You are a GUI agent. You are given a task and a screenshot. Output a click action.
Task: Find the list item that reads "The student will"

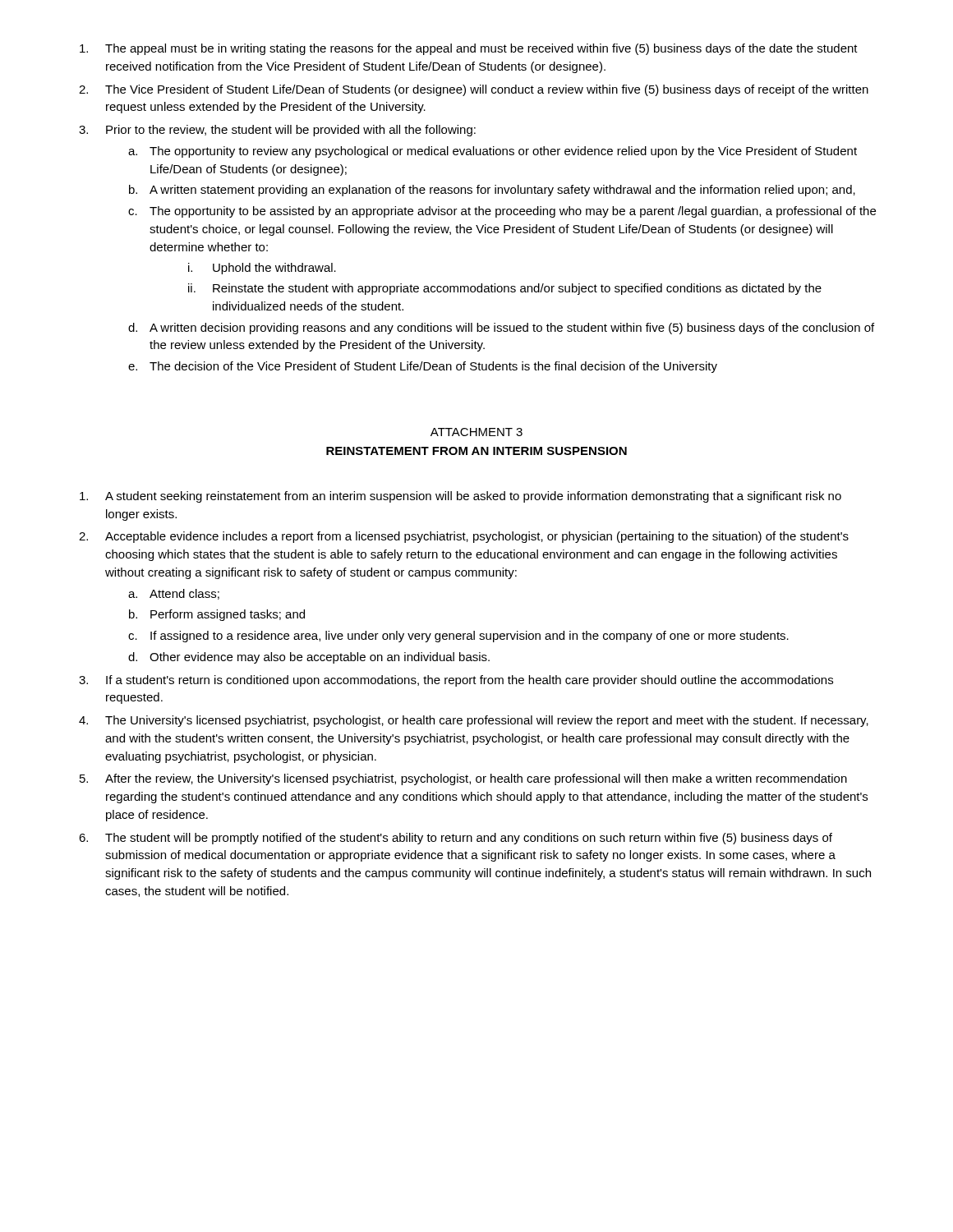[x=488, y=864]
